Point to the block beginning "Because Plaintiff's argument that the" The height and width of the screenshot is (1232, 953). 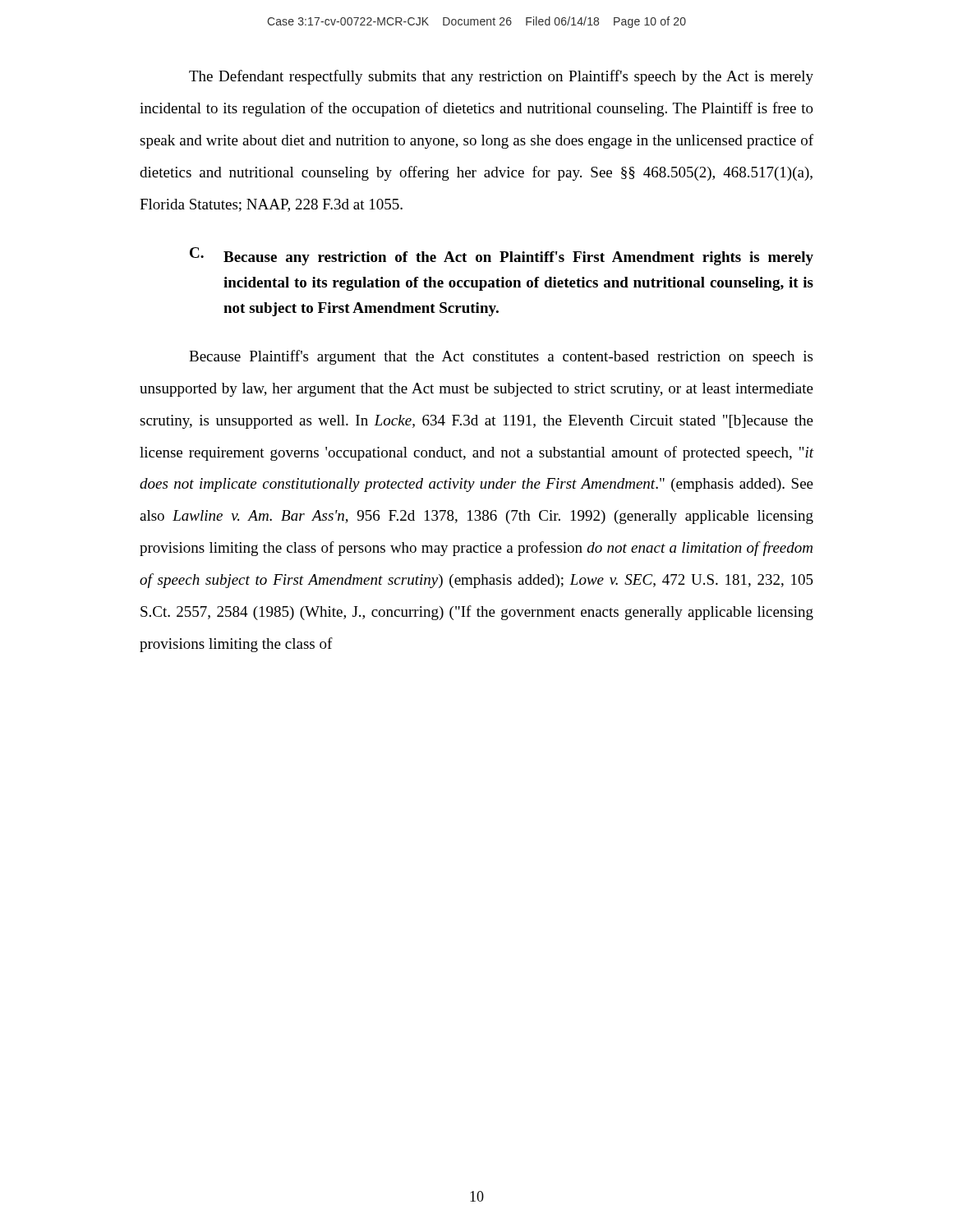(x=476, y=500)
